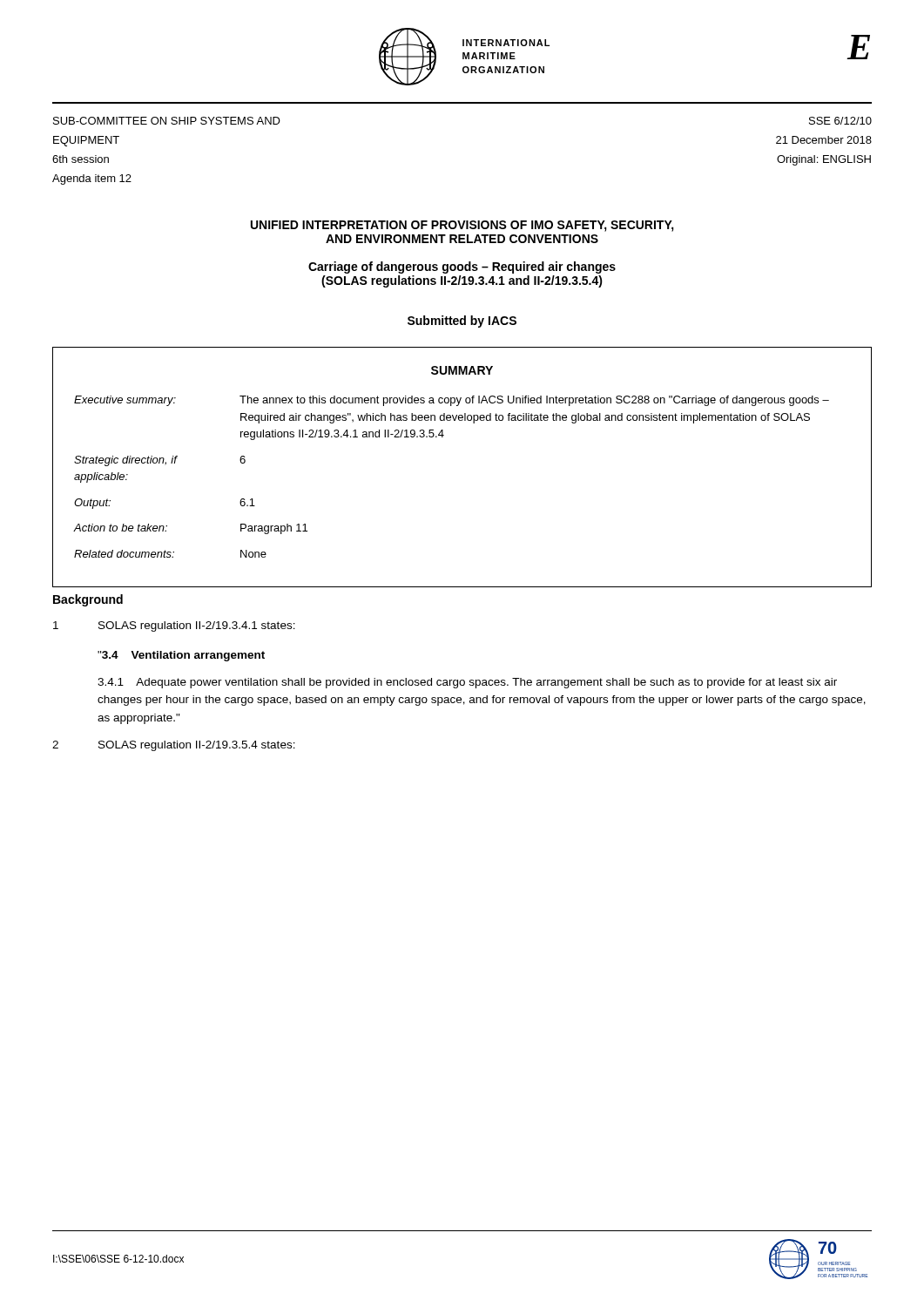Locate the table with the text "SUMMARY Executive summary: The annex"
924x1307 pixels.
point(462,467)
